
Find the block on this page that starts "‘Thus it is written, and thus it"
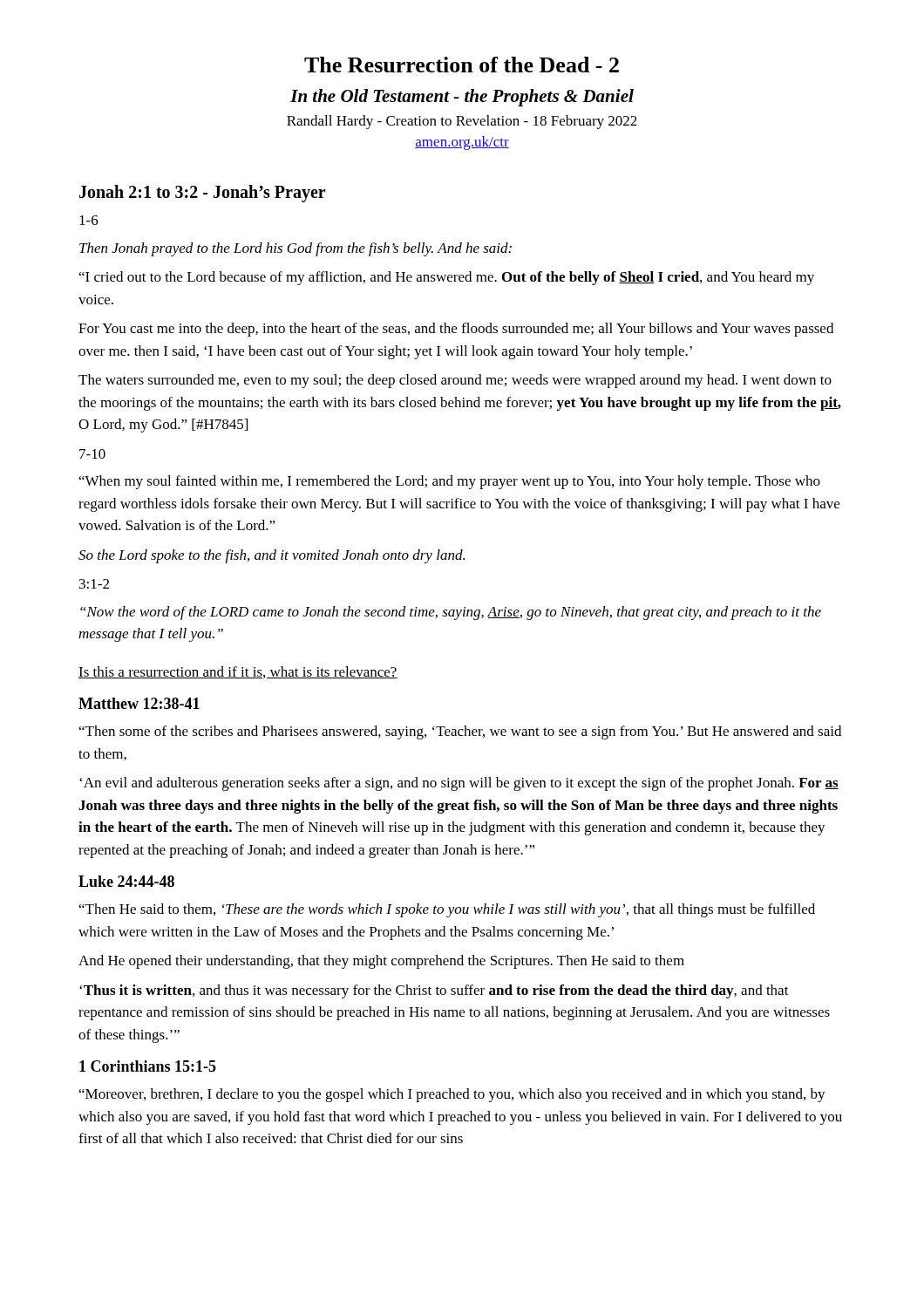(454, 1012)
